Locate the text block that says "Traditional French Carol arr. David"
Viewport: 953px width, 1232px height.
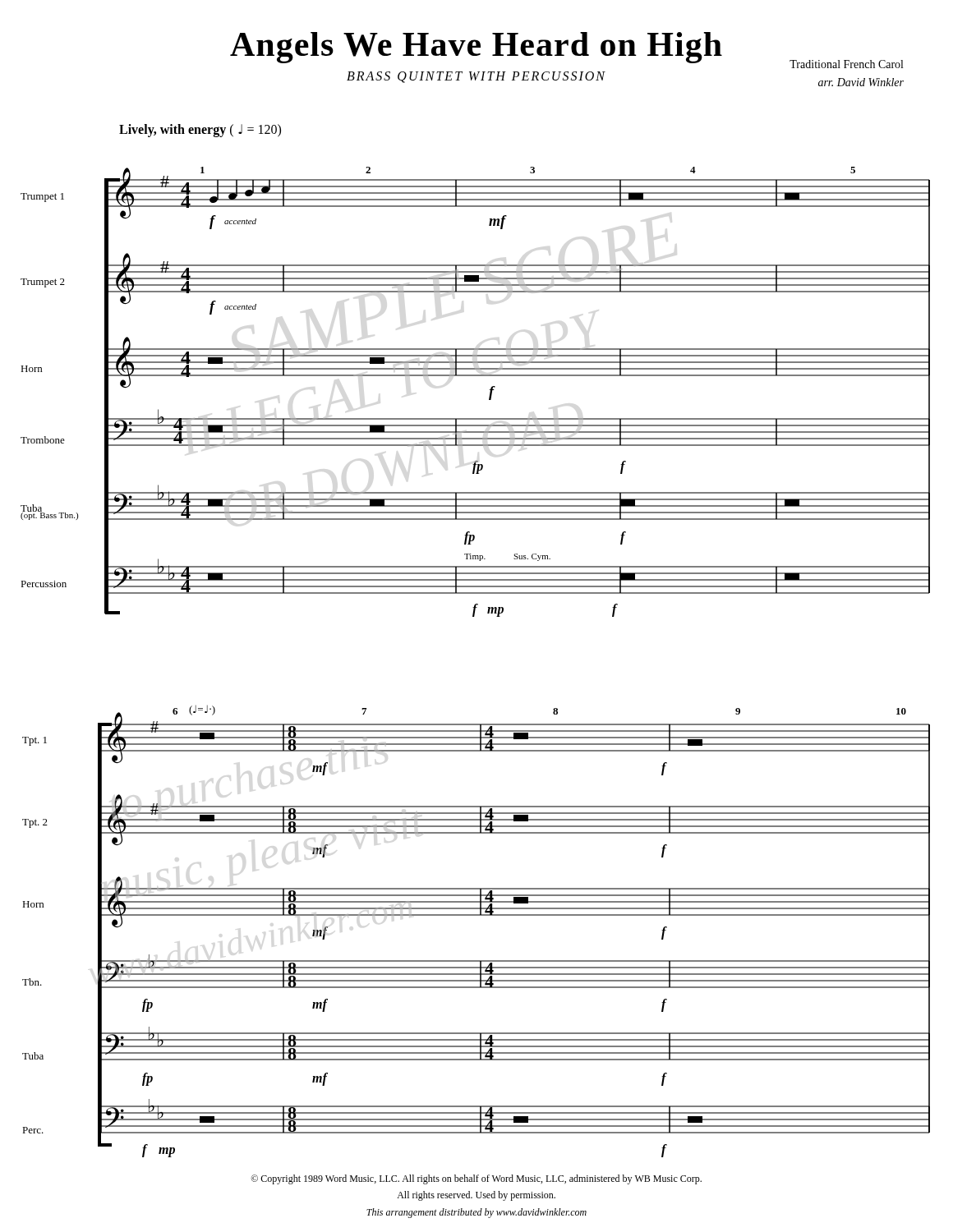(x=847, y=74)
